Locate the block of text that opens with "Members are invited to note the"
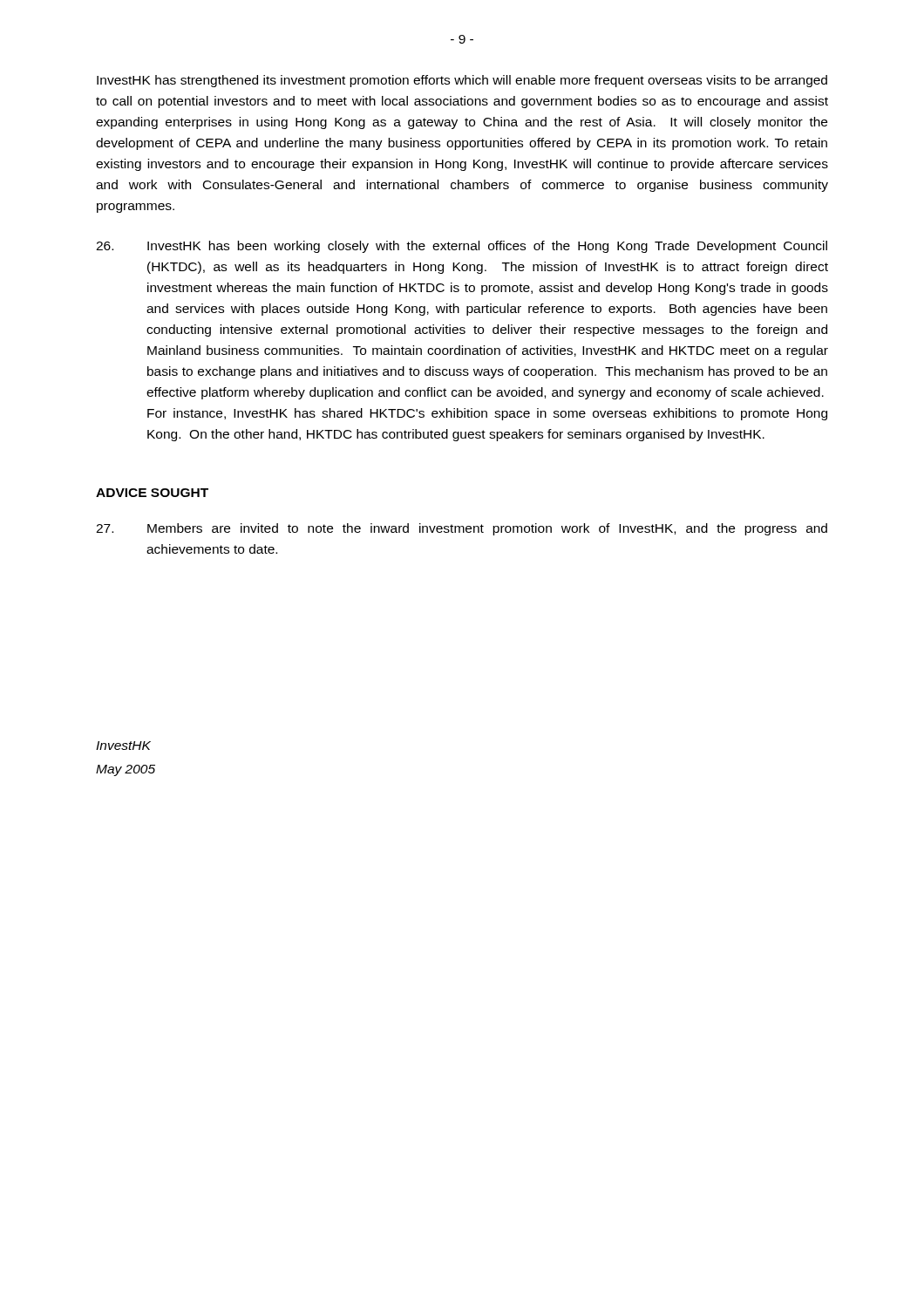 462,539
